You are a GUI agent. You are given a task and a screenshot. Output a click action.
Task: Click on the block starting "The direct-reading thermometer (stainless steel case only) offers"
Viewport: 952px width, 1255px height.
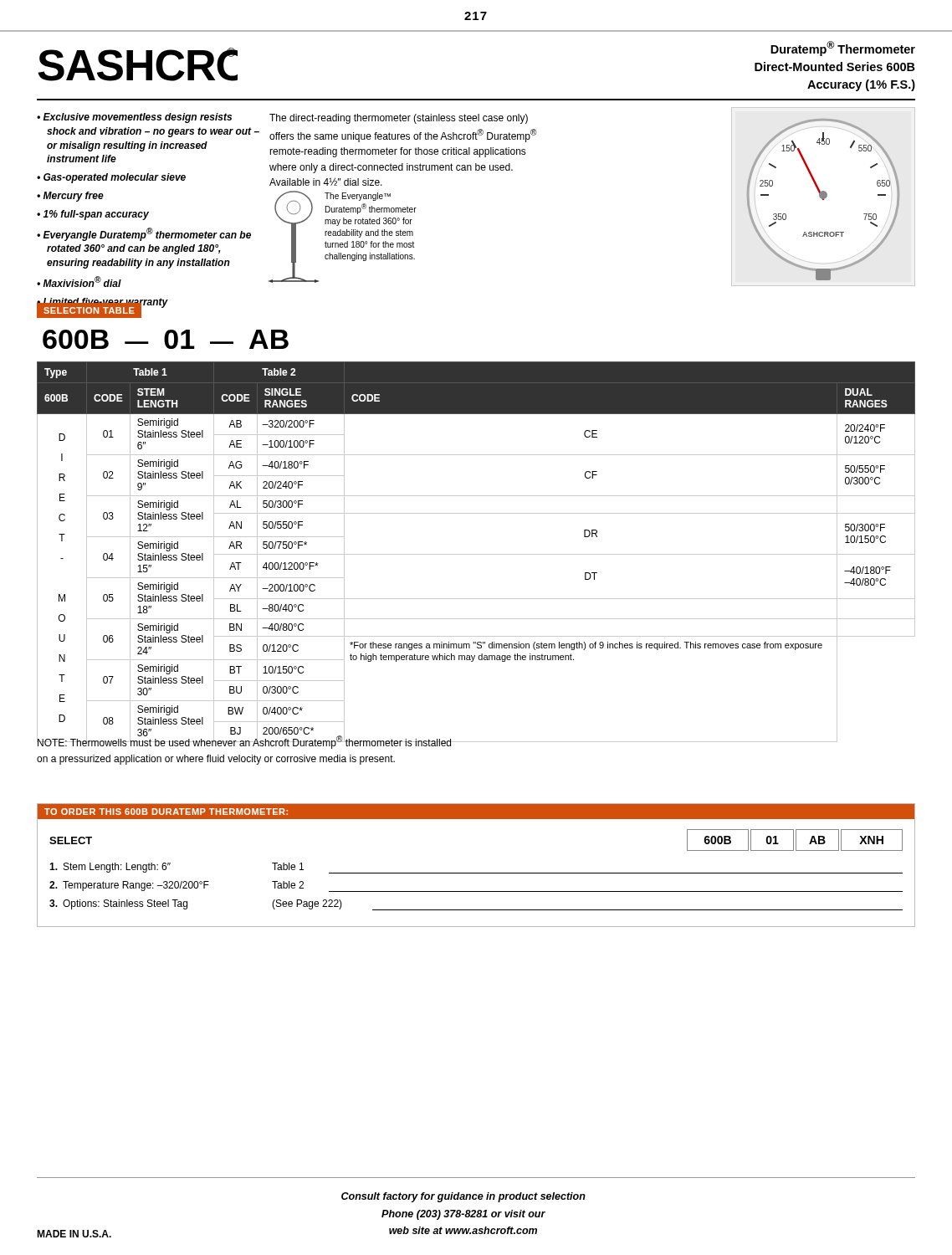(403, 150)
